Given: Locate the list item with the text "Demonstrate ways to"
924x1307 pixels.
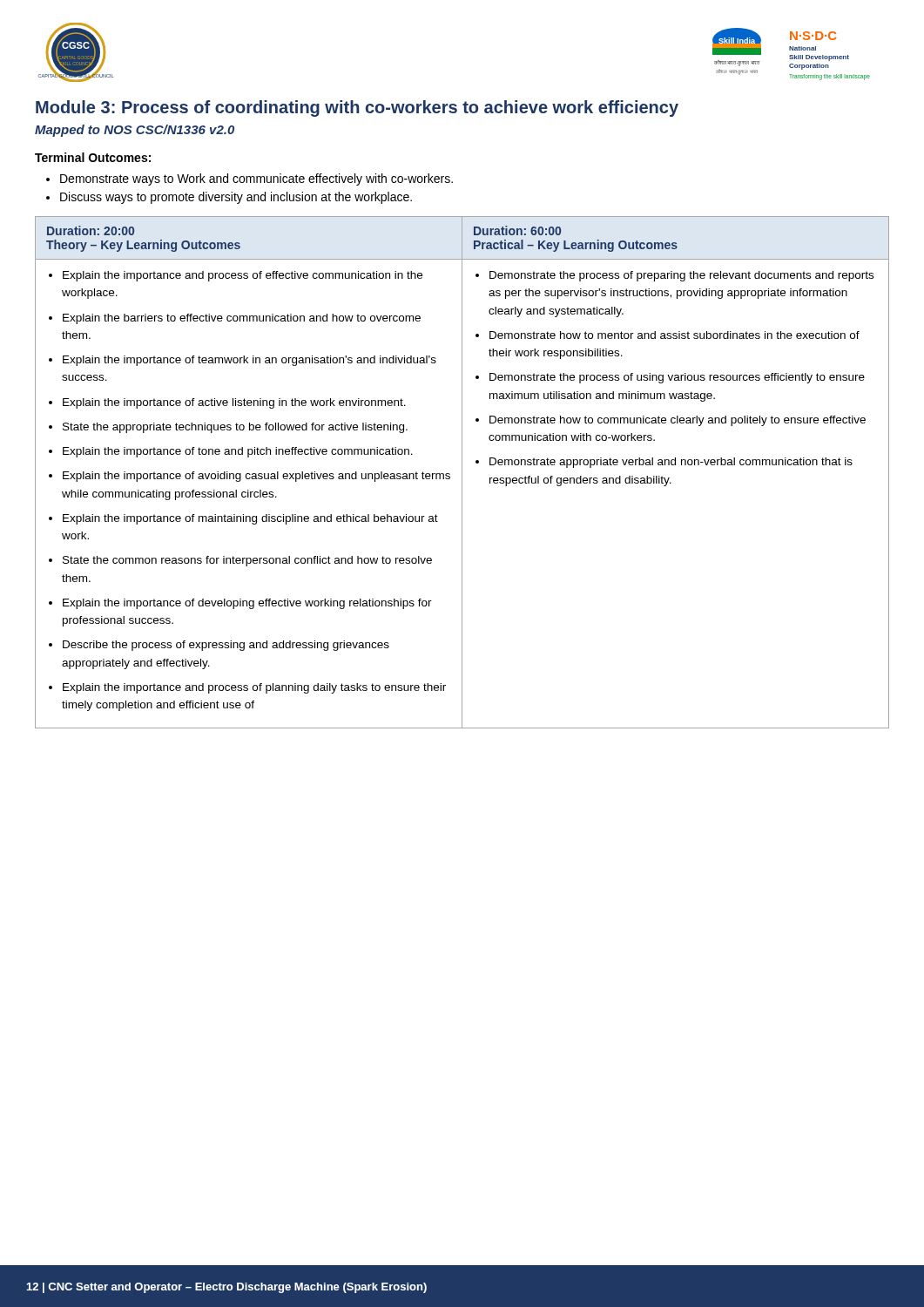Looking at the screenshot, I should 257,179.
